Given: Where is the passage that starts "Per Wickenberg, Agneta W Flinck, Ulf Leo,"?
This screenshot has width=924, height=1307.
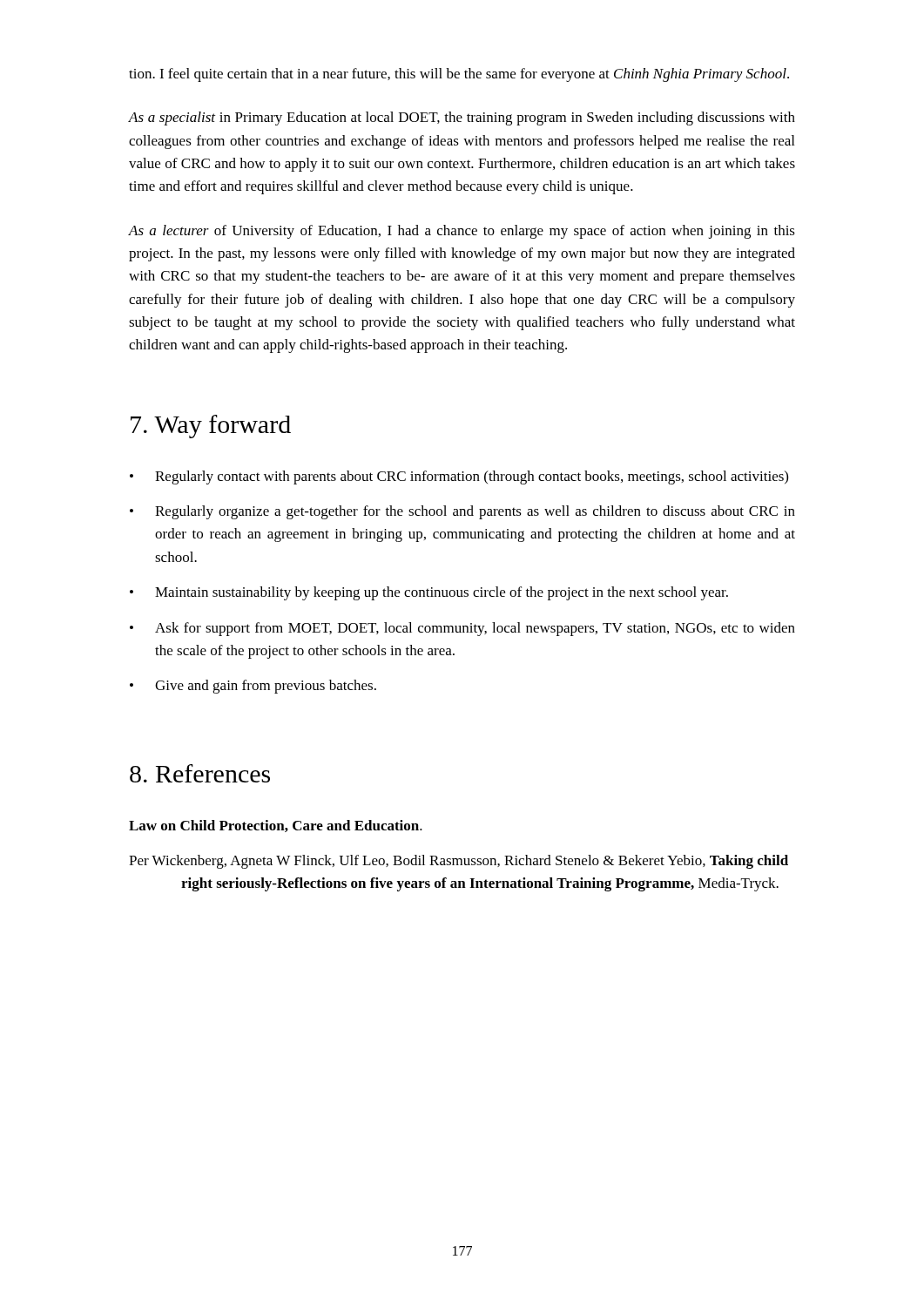Looking at the screenshot, I should (459, 872).
